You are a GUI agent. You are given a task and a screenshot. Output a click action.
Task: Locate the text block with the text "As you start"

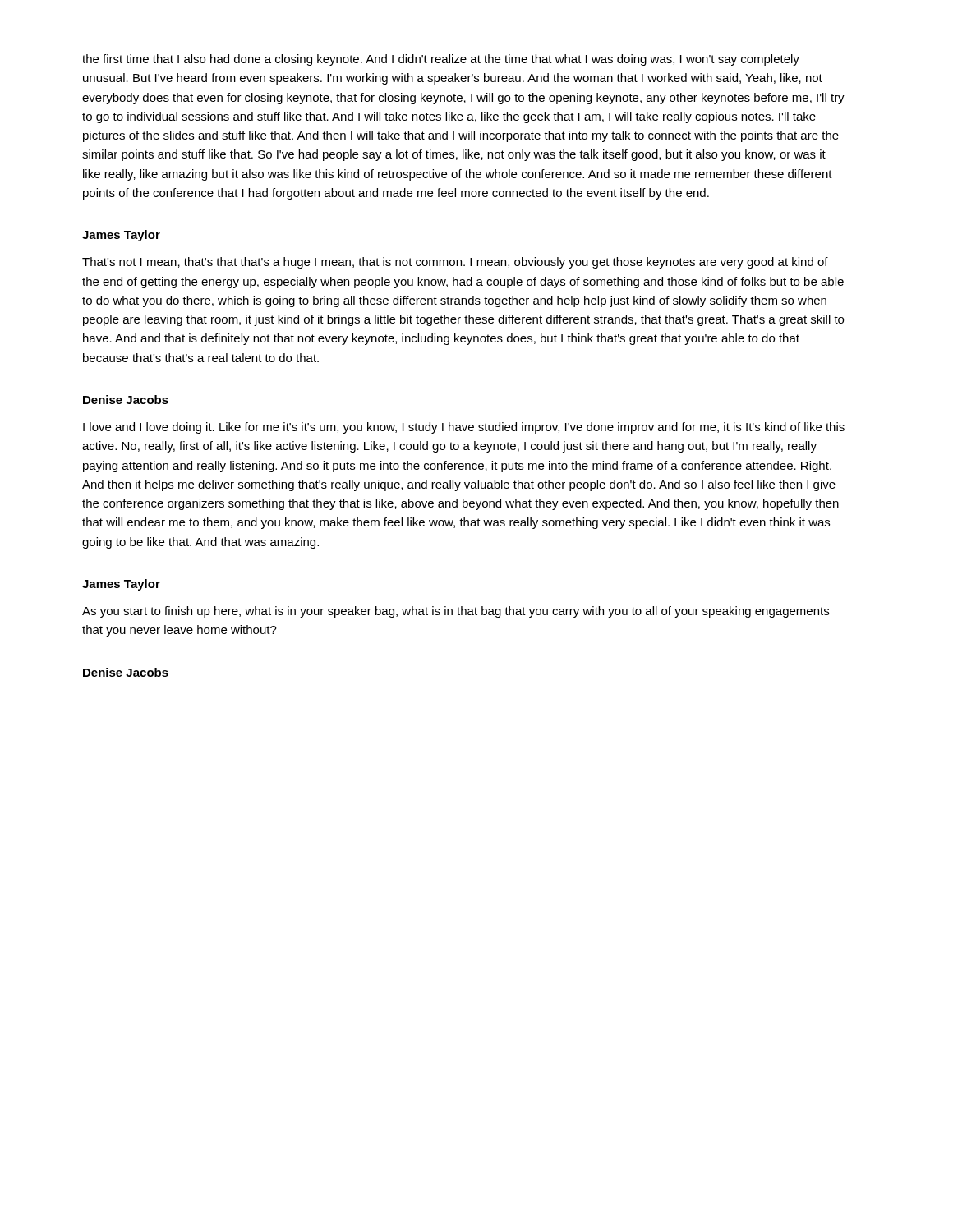456,620
